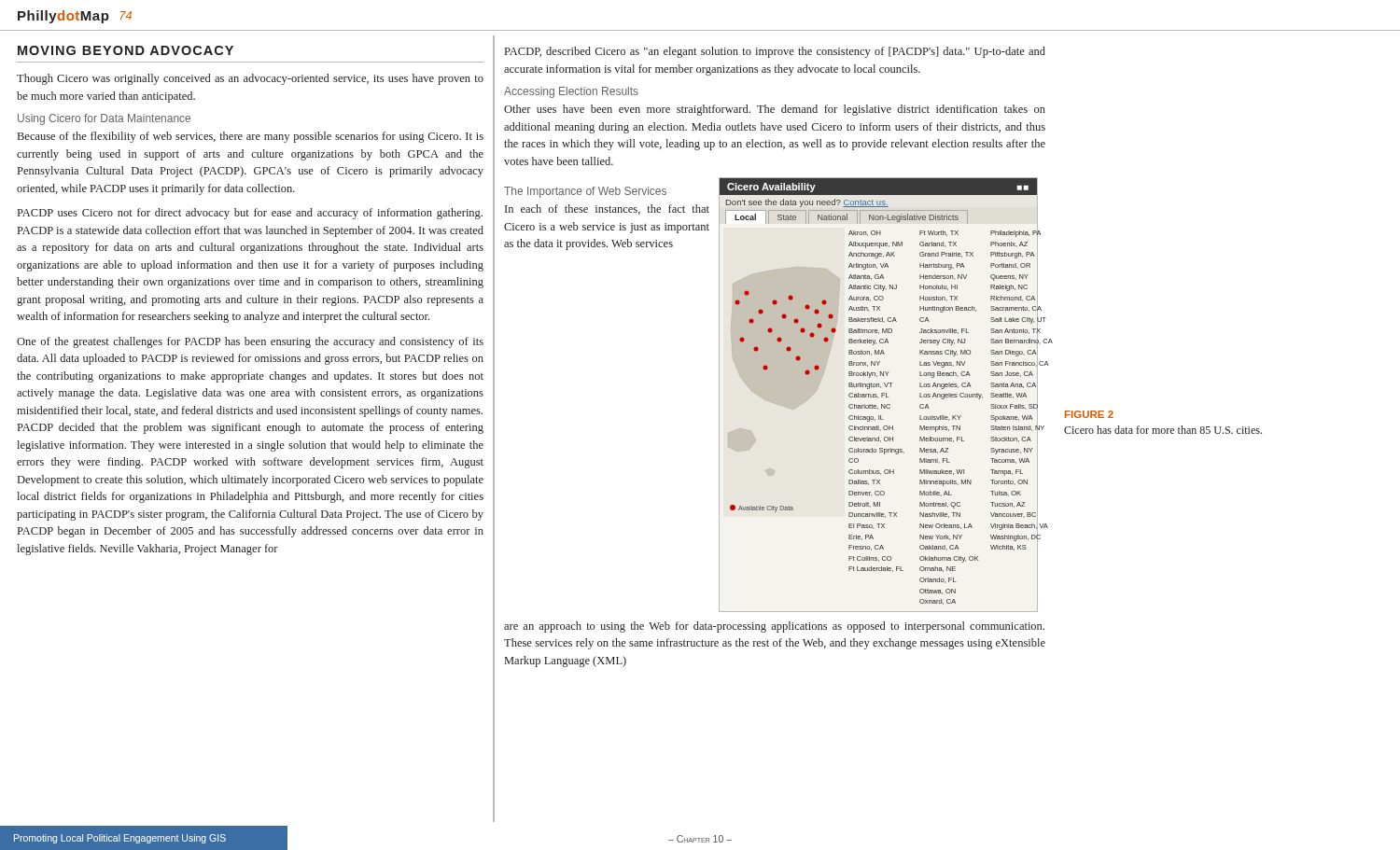1400x850 pixels.
Task: Click the passage that begins "In each of these instances, the"
Action: (x=607, y=226)
